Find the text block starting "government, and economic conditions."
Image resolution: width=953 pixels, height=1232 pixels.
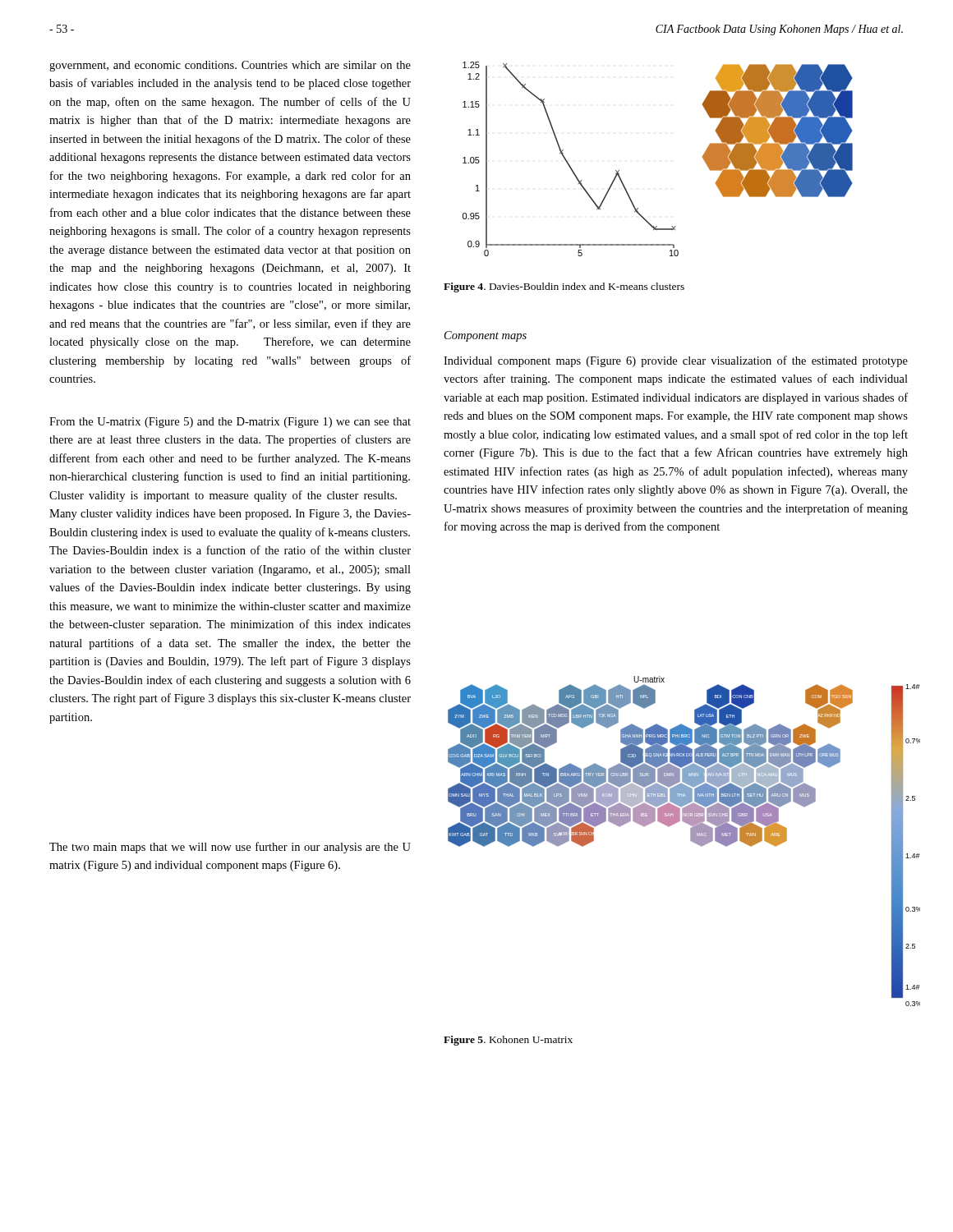[230, 222]
